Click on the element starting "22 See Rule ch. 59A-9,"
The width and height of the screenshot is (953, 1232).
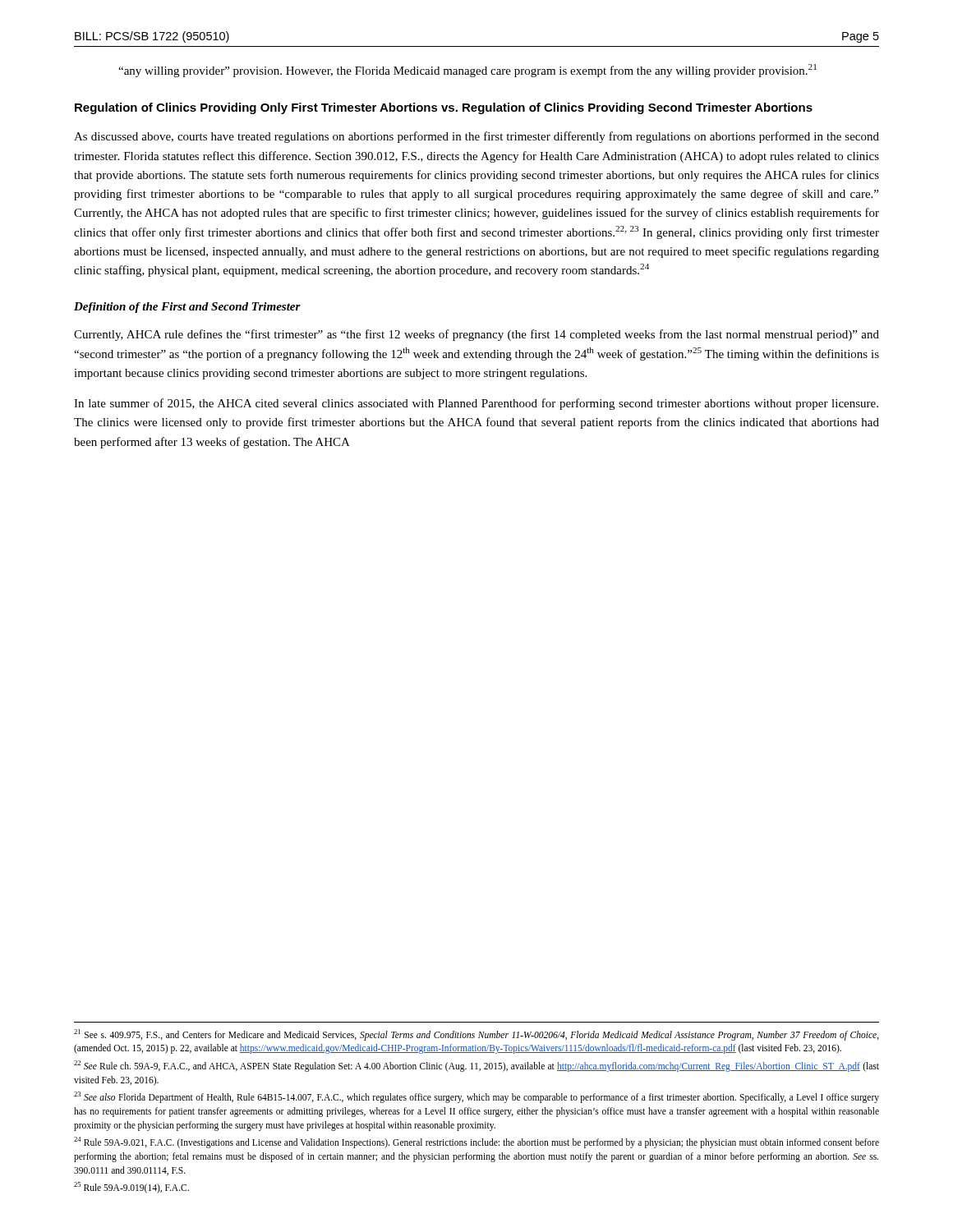point(476,1072)
